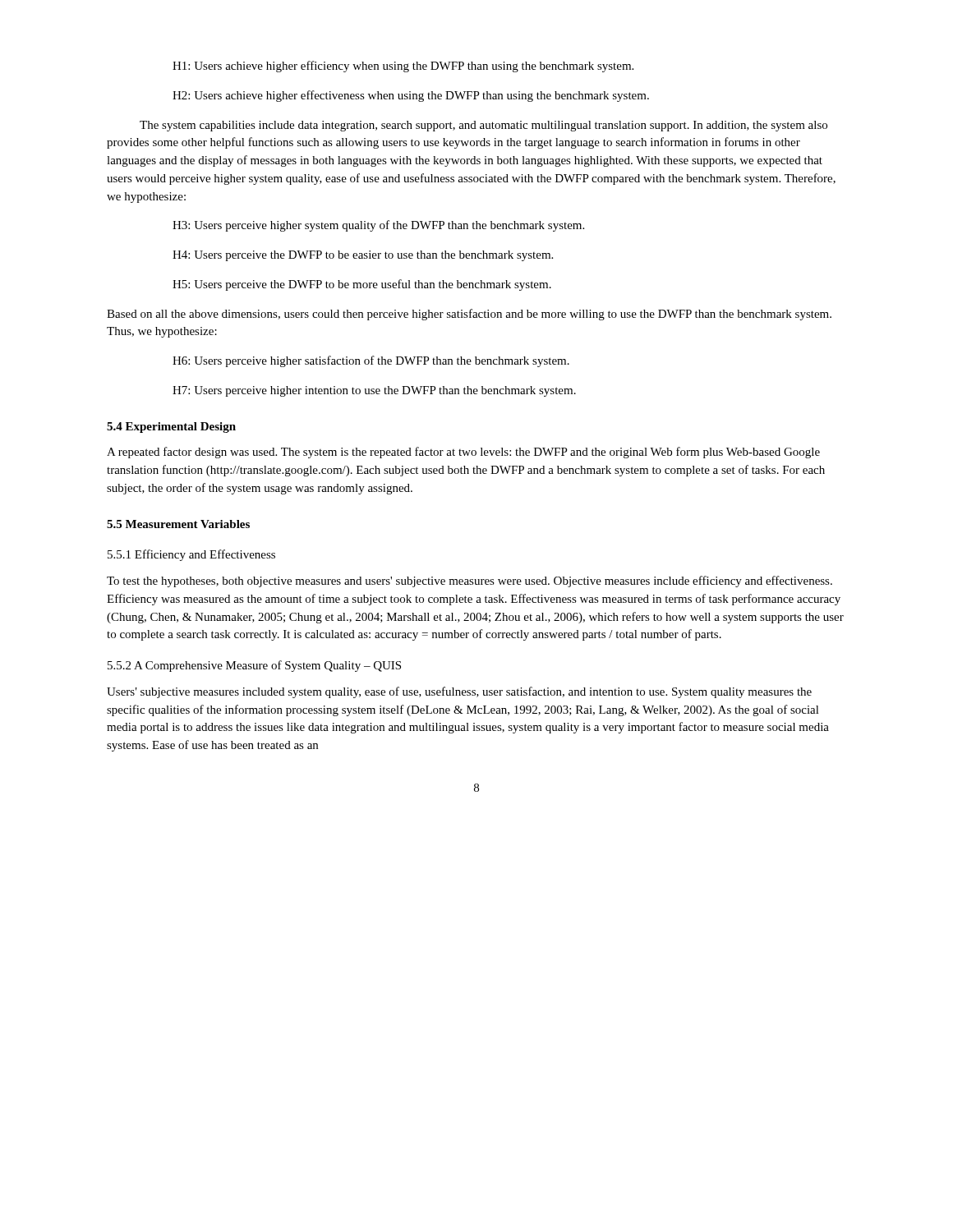Point to the passage starting "5.1 Efficiency and Effectiveness"

[191, 555]
